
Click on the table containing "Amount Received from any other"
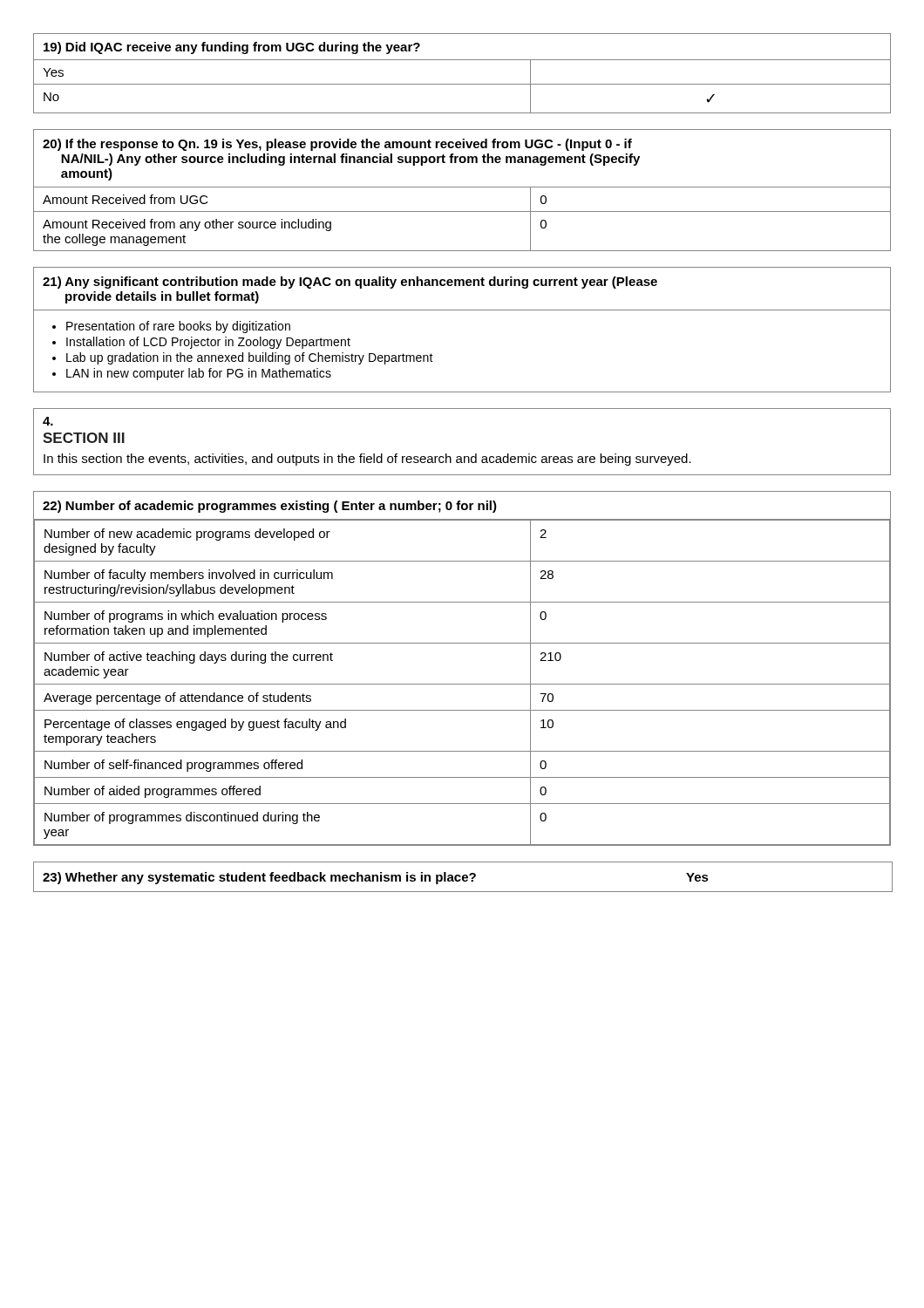462,190
